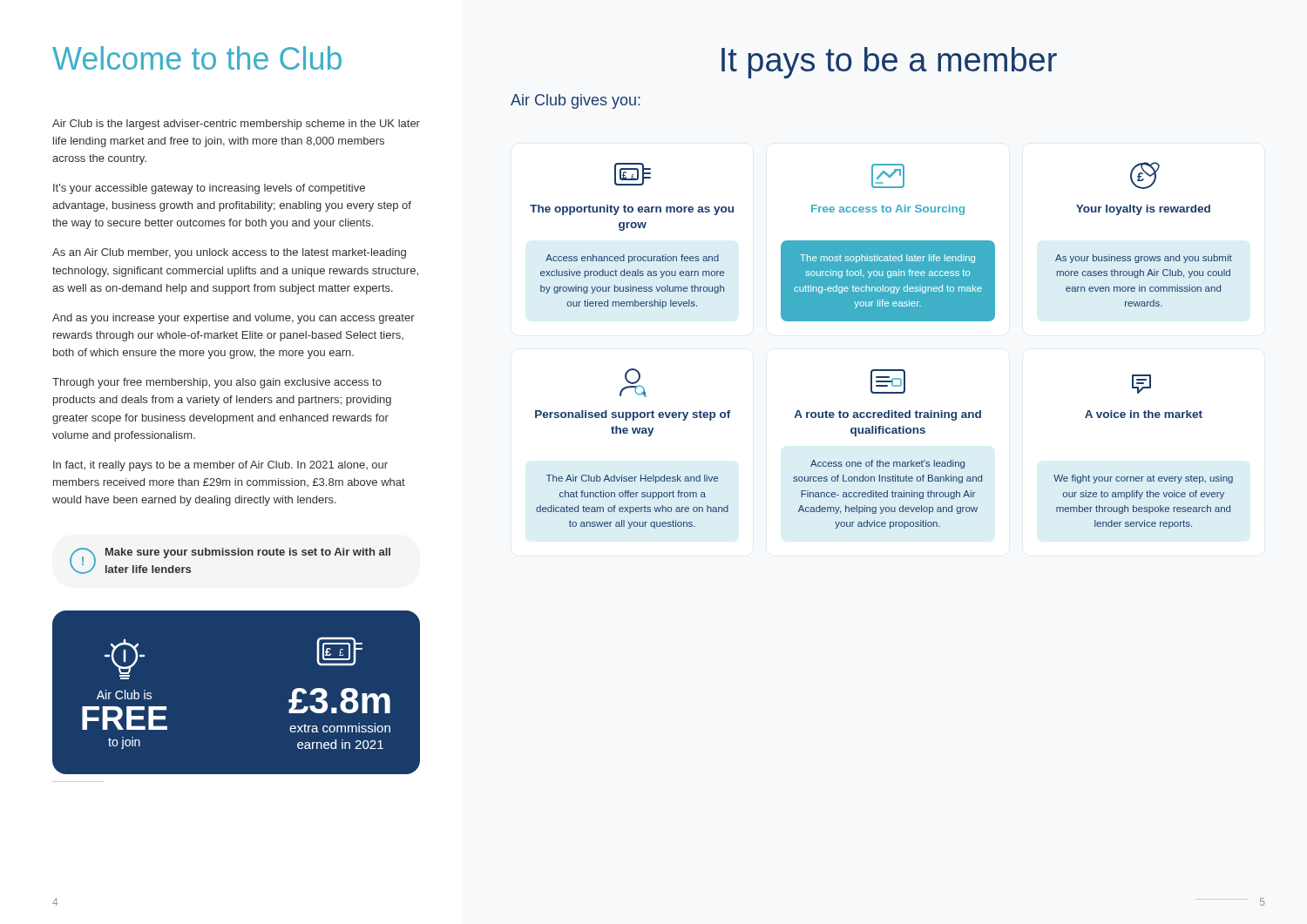The width and height of the screenshot is (1307, 924).
Task: Click where it says "Air Club gives you:"
Action: click(576, 101)
